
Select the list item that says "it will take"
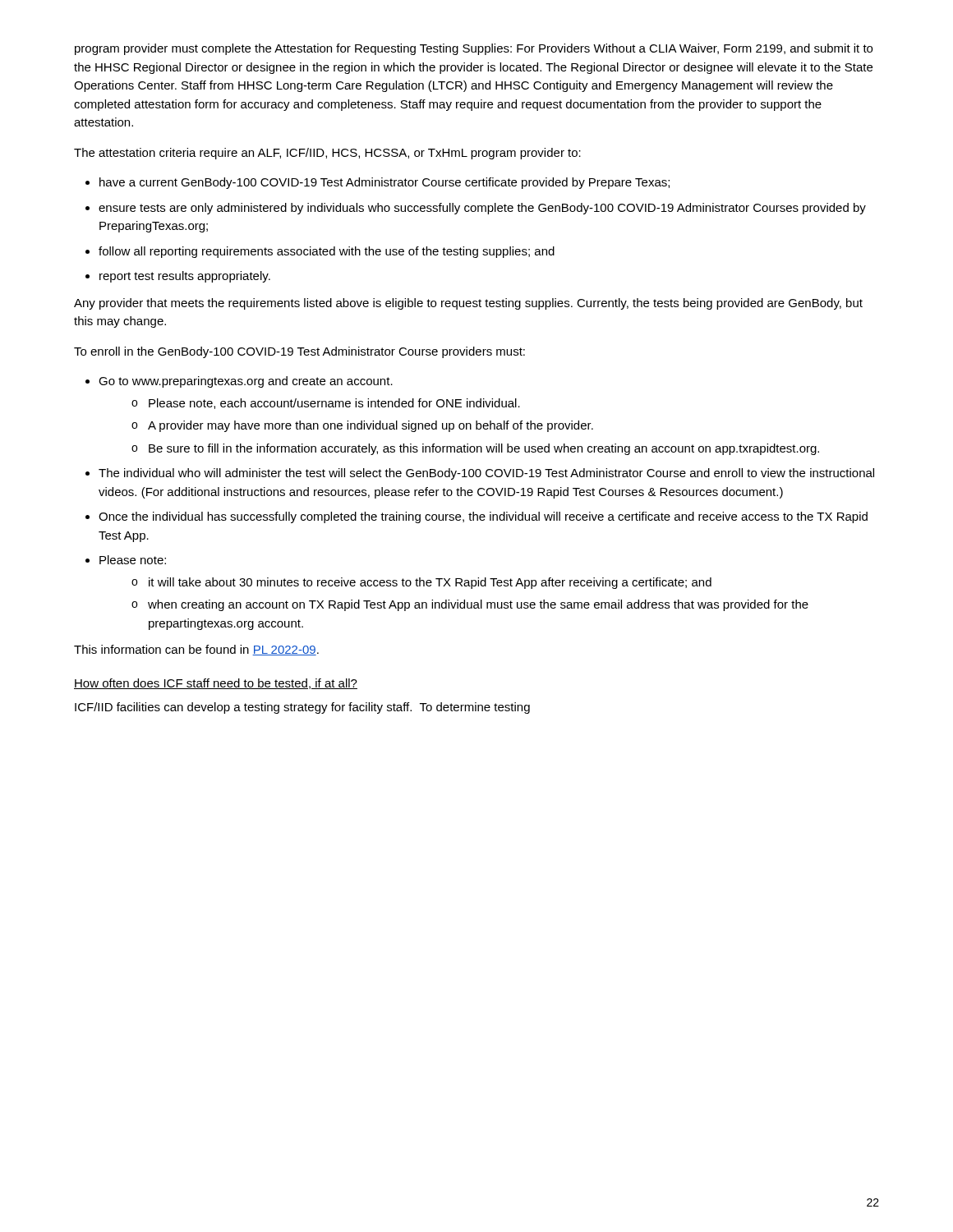coord(430,582)
